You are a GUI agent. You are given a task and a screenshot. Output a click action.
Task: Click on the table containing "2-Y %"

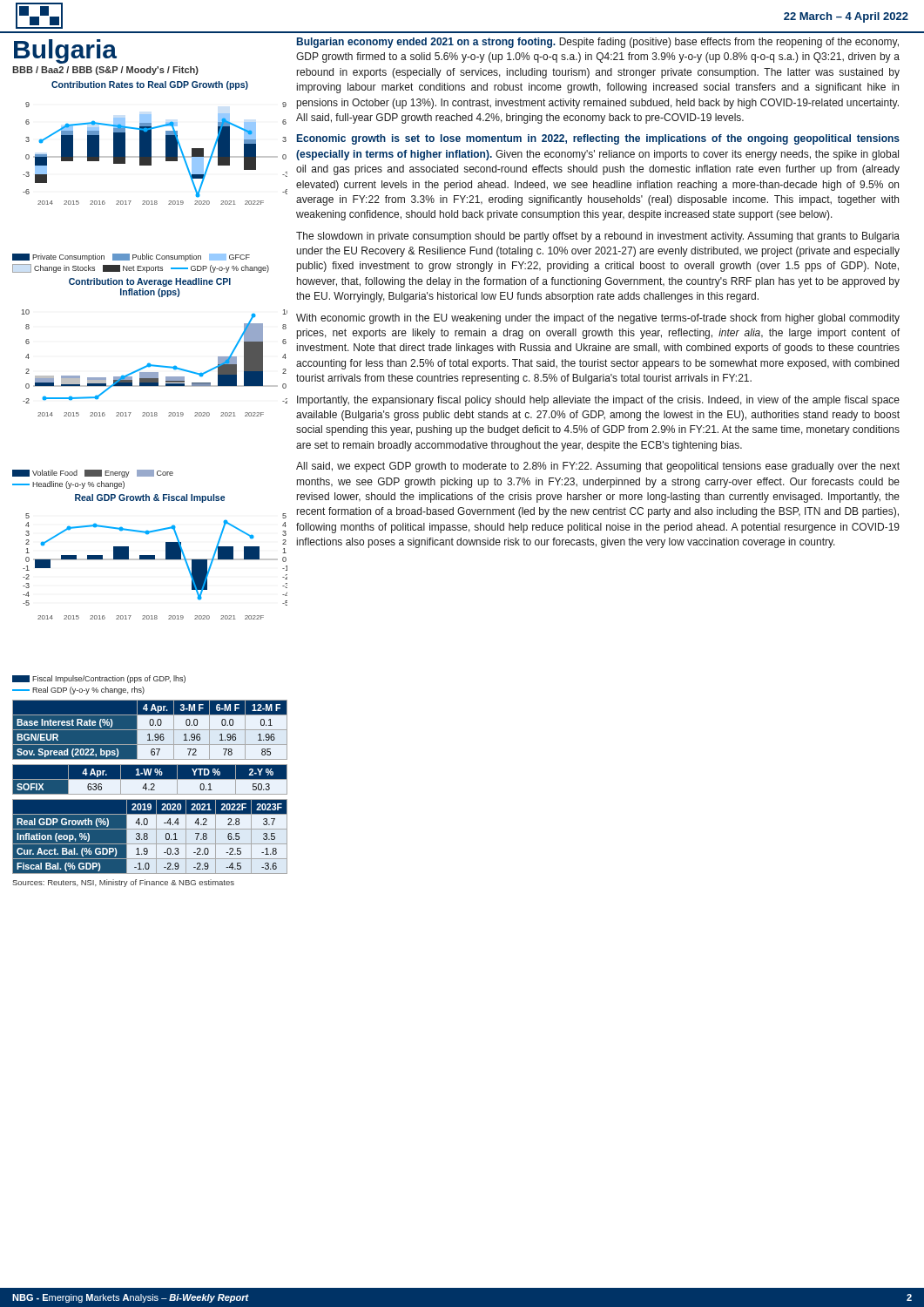[x=150, y=779]
